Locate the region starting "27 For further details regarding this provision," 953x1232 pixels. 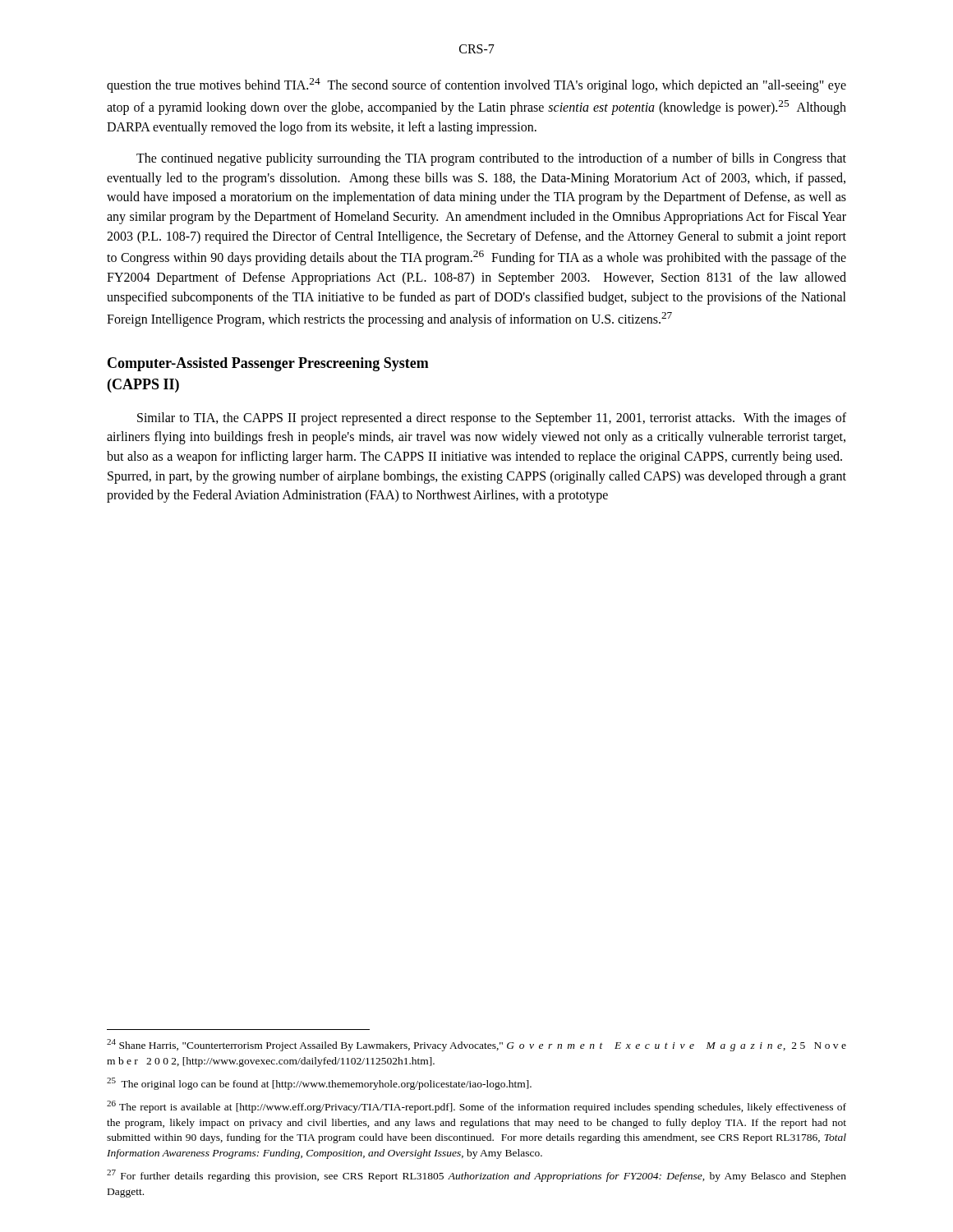(476, 1183)
